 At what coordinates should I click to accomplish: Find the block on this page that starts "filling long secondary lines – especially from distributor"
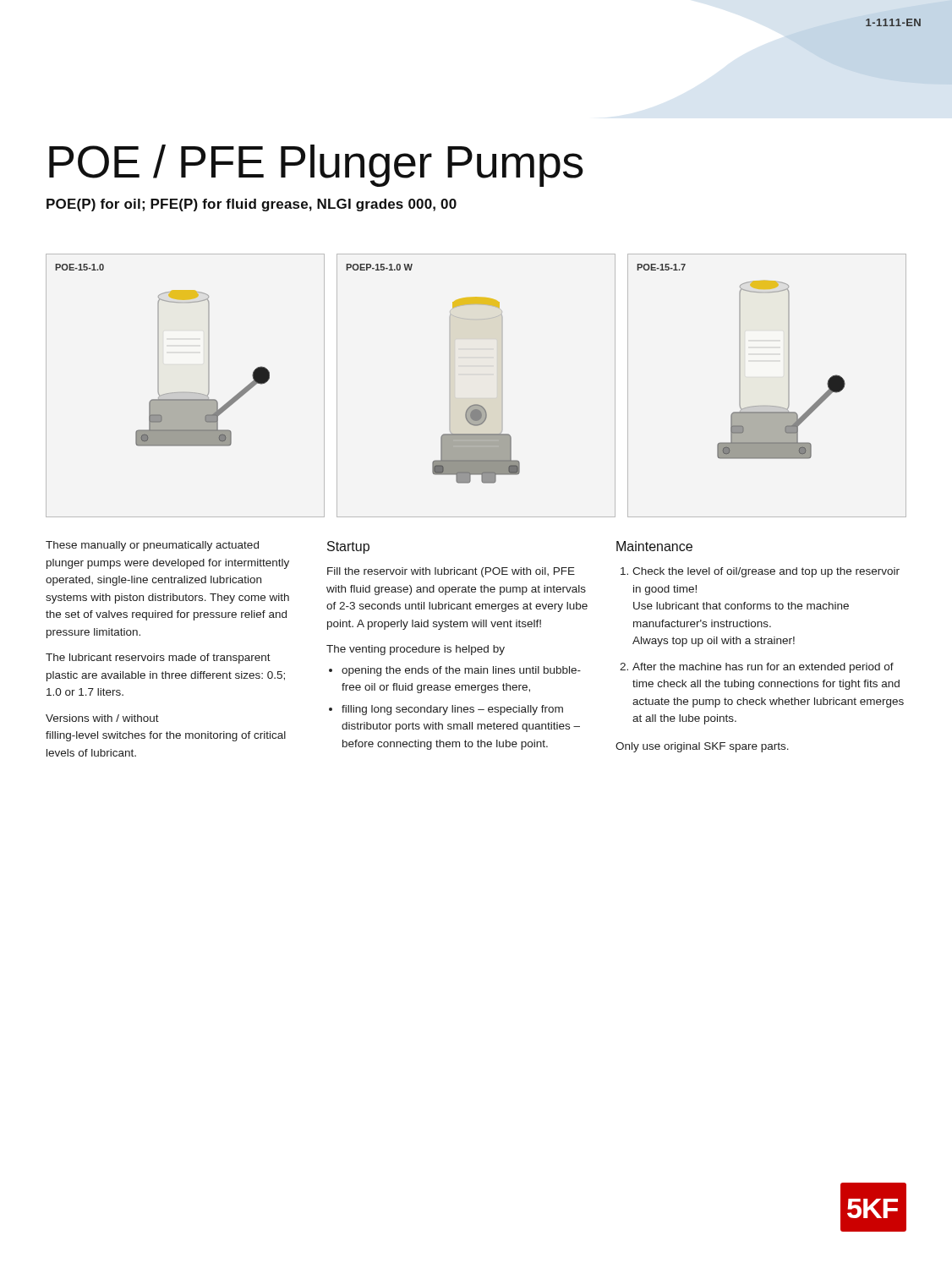pyautogui.click(x=461, y=726)
